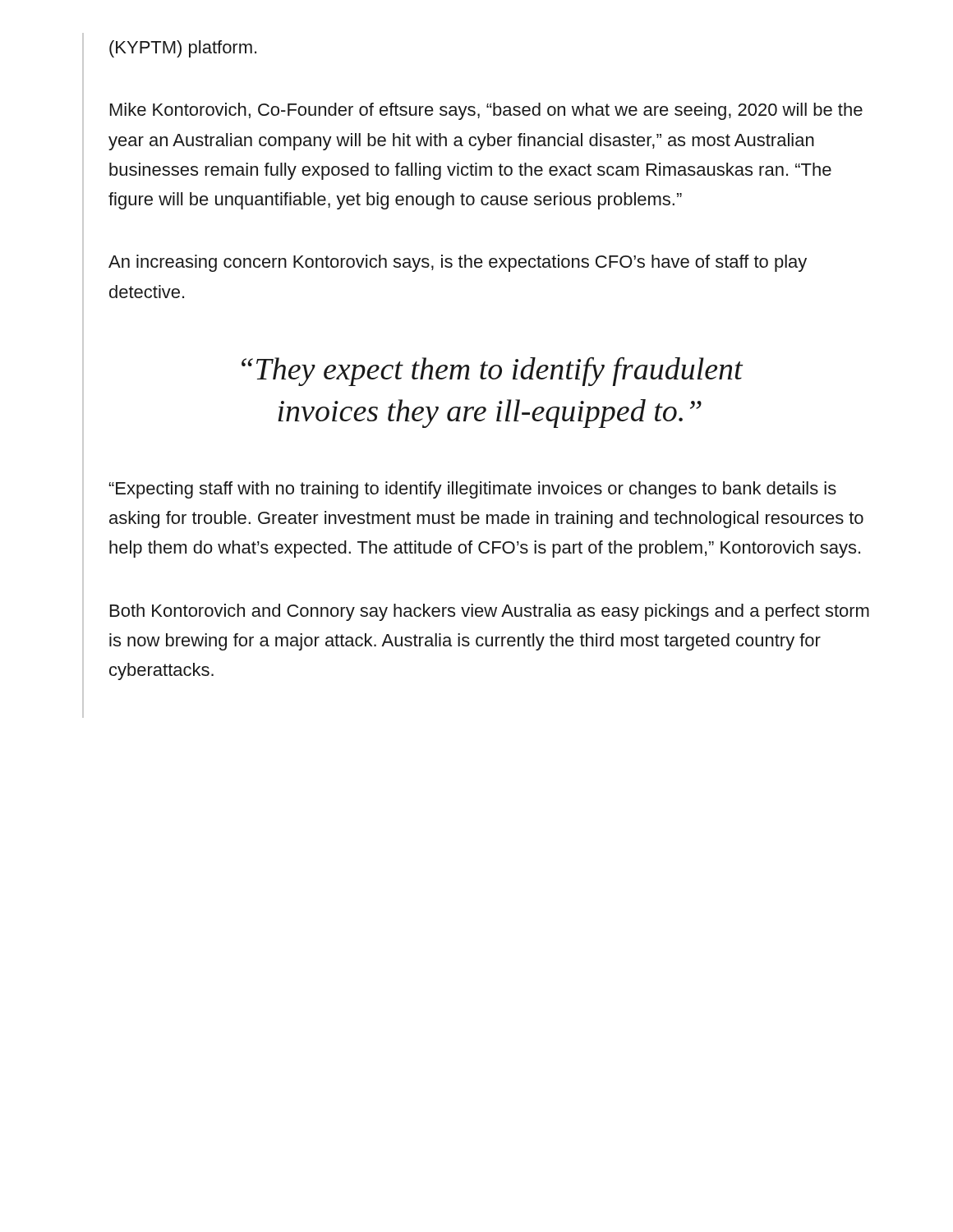953x1232 pixels.
Task: Click on the text block starting "An increasing concern Kontorovich says, is the expectations"
Action: 458,277
